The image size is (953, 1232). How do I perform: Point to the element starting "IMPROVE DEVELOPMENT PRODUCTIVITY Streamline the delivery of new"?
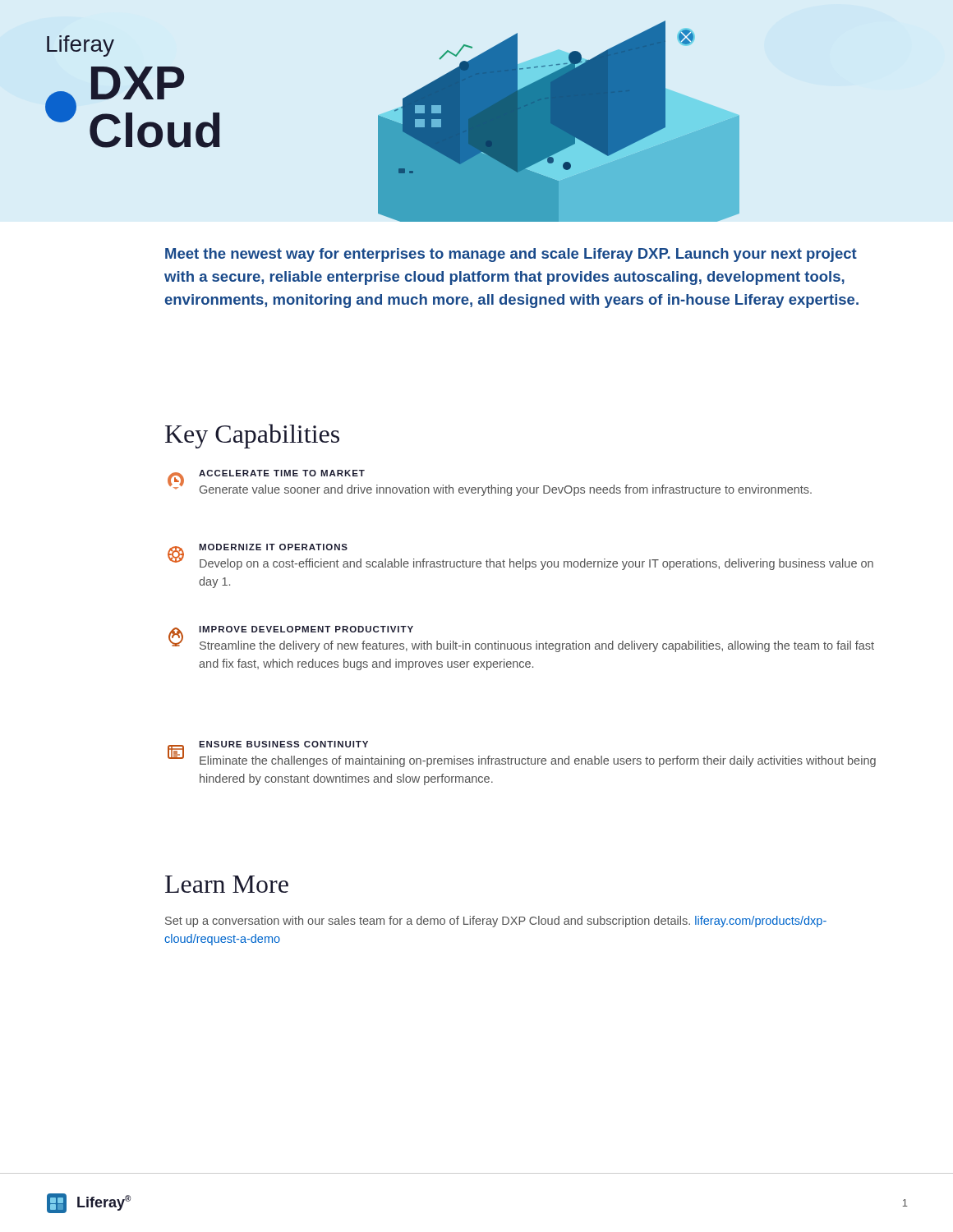(526, 649)
